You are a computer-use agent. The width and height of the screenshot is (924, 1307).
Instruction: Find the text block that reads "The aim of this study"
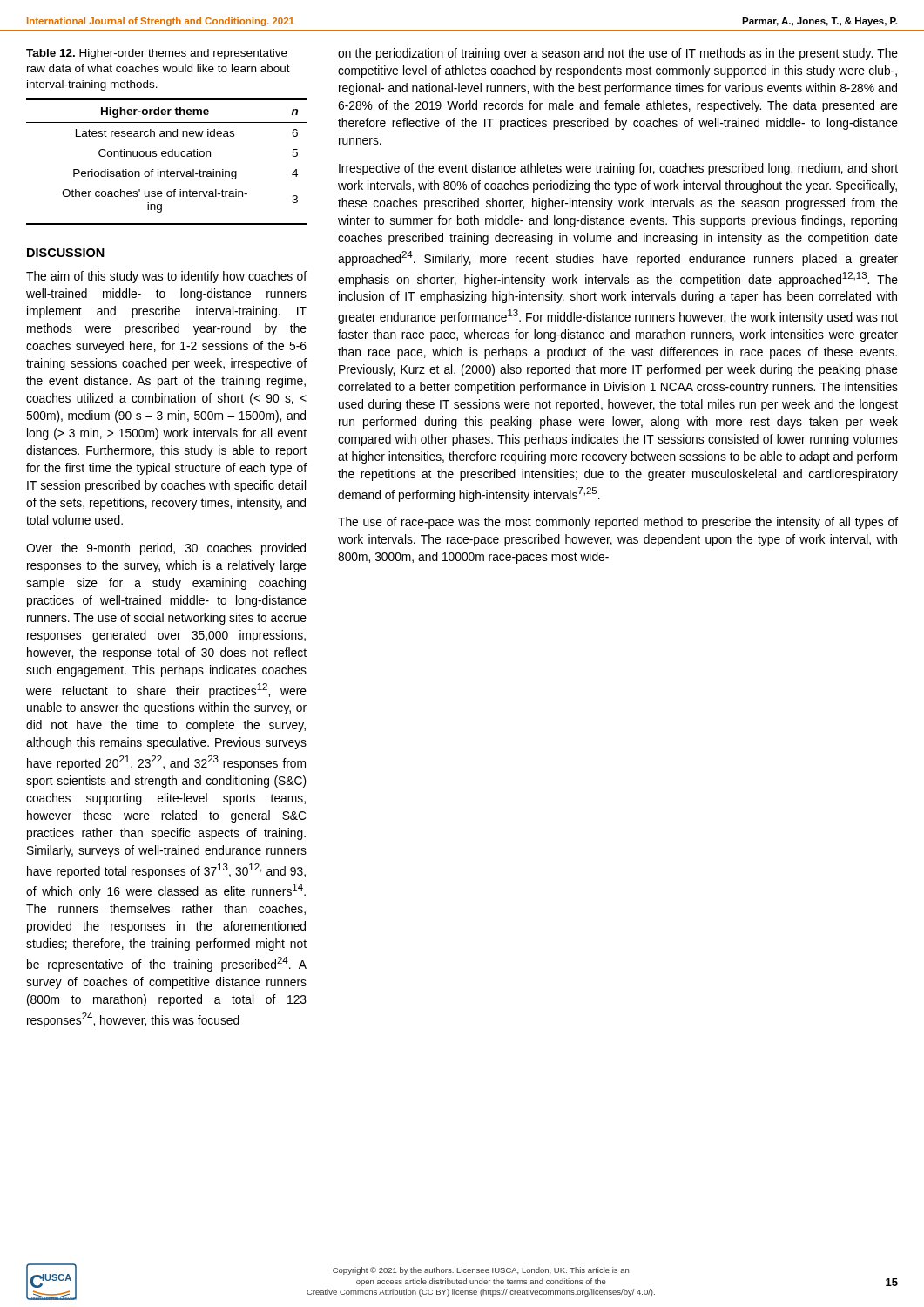pos(166,398)
